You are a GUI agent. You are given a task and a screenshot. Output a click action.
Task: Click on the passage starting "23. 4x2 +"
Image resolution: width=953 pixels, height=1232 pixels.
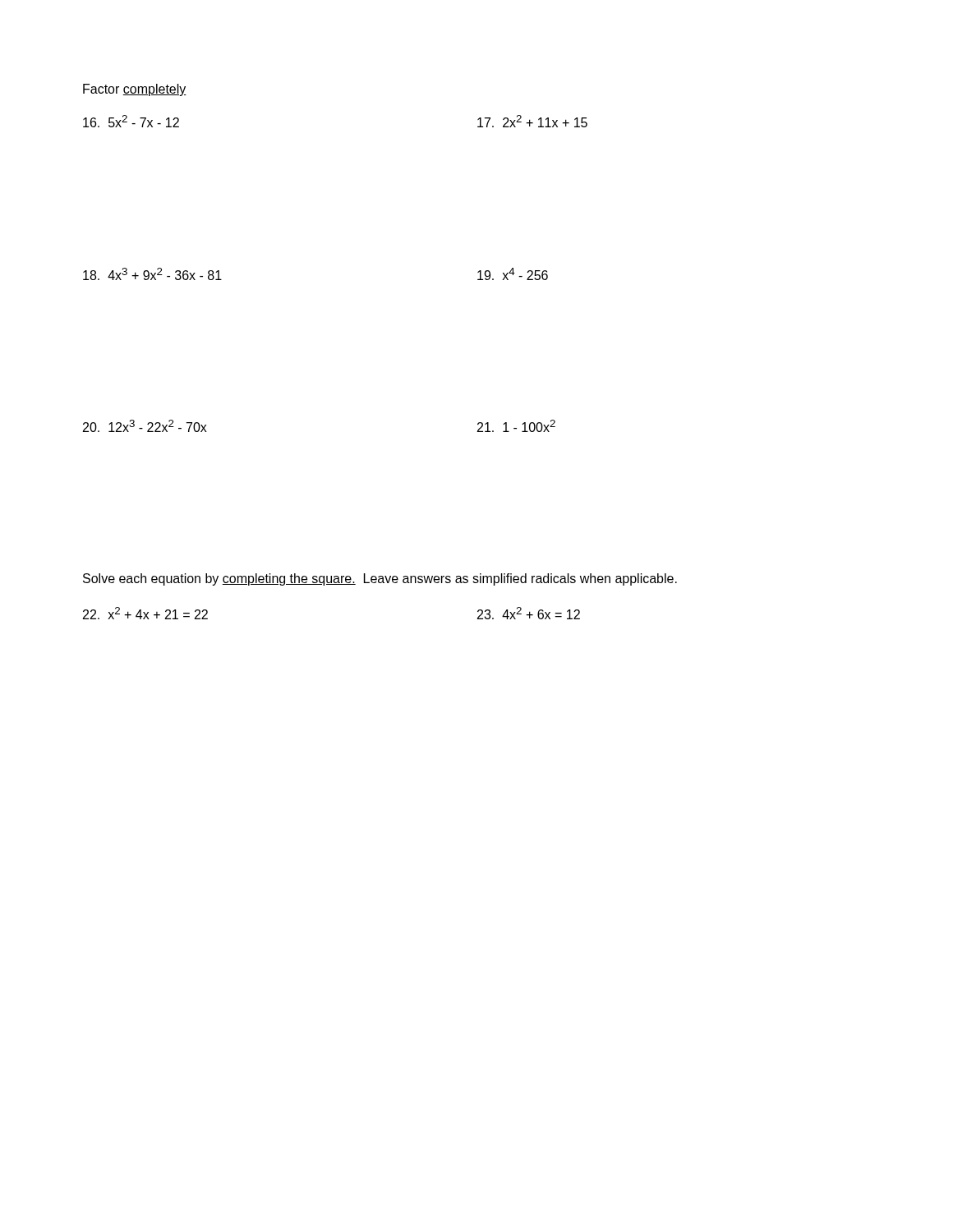click(529, 613)
